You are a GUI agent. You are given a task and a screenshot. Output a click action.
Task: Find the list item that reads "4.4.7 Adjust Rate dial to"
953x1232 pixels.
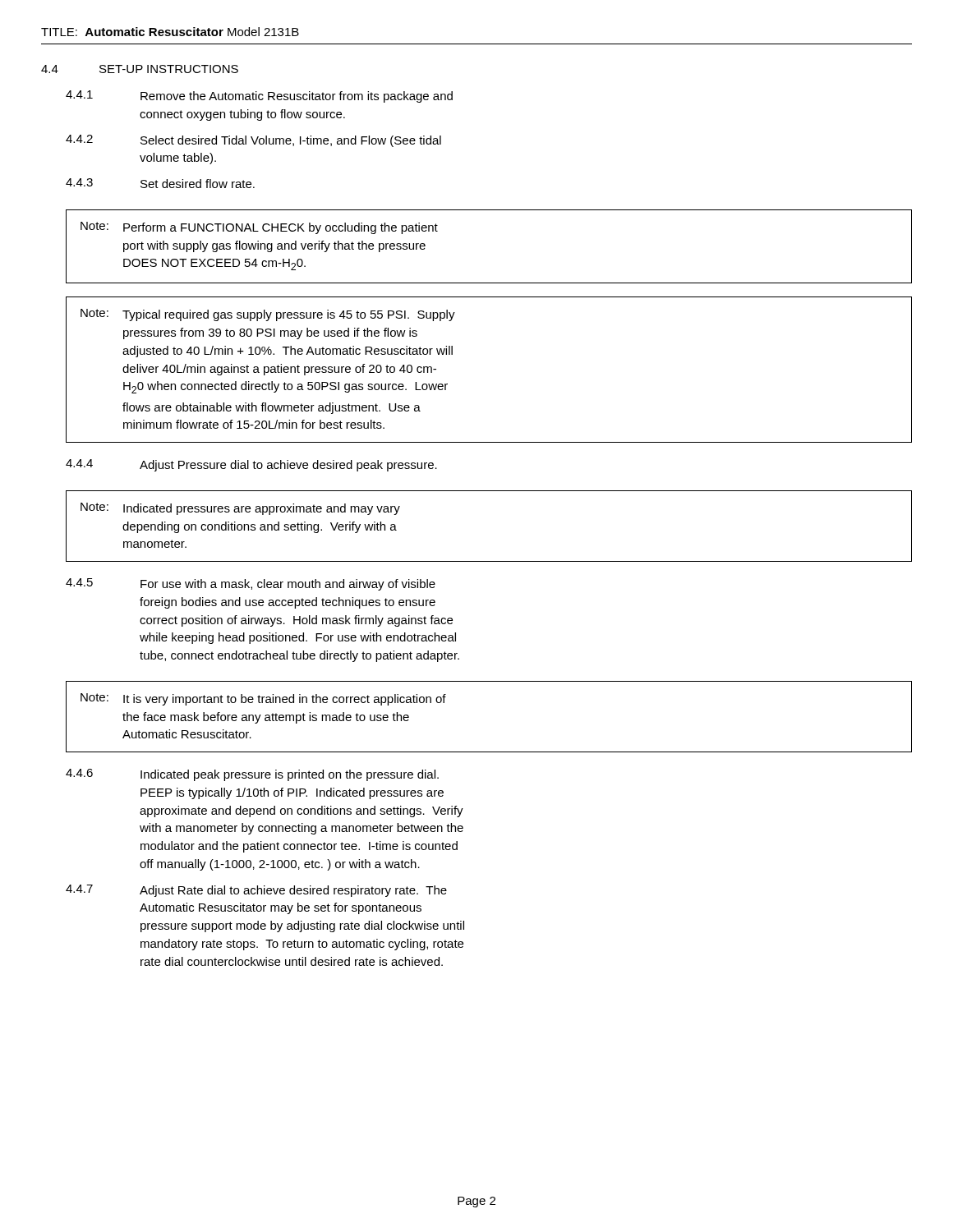pos(265,926)
